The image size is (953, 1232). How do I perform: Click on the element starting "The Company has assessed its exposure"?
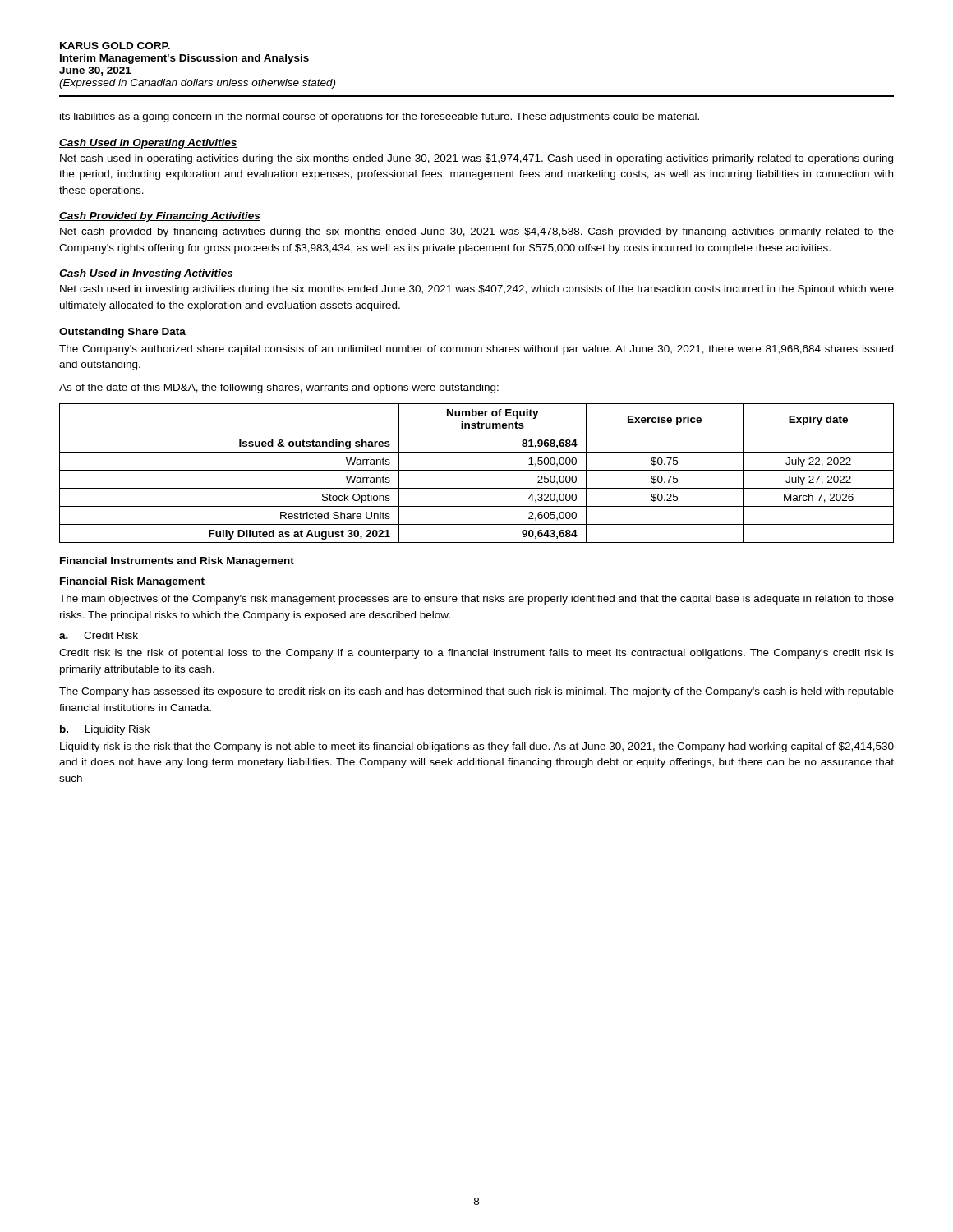tap(476, 700)
